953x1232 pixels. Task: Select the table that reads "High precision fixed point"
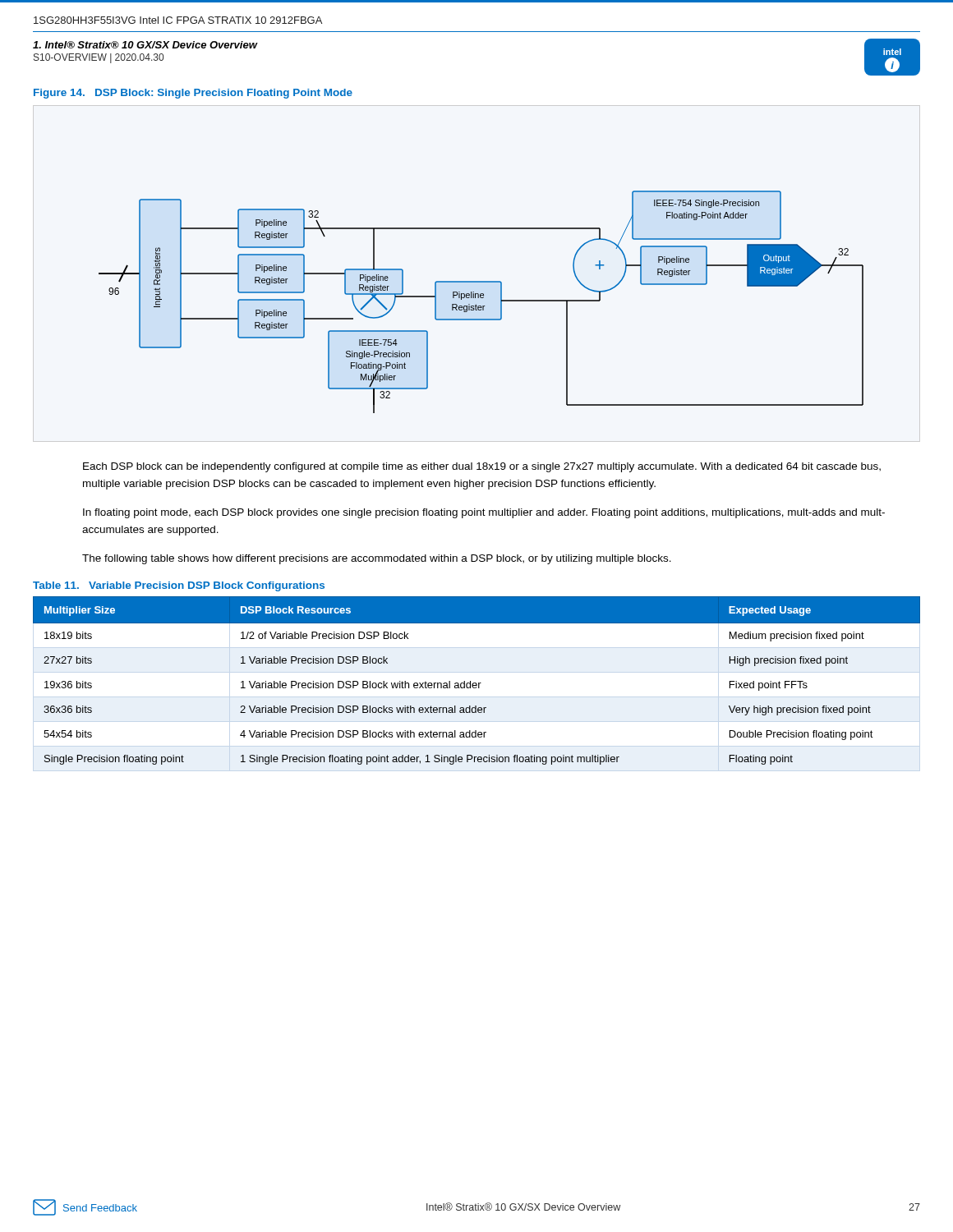pos(476,683)
